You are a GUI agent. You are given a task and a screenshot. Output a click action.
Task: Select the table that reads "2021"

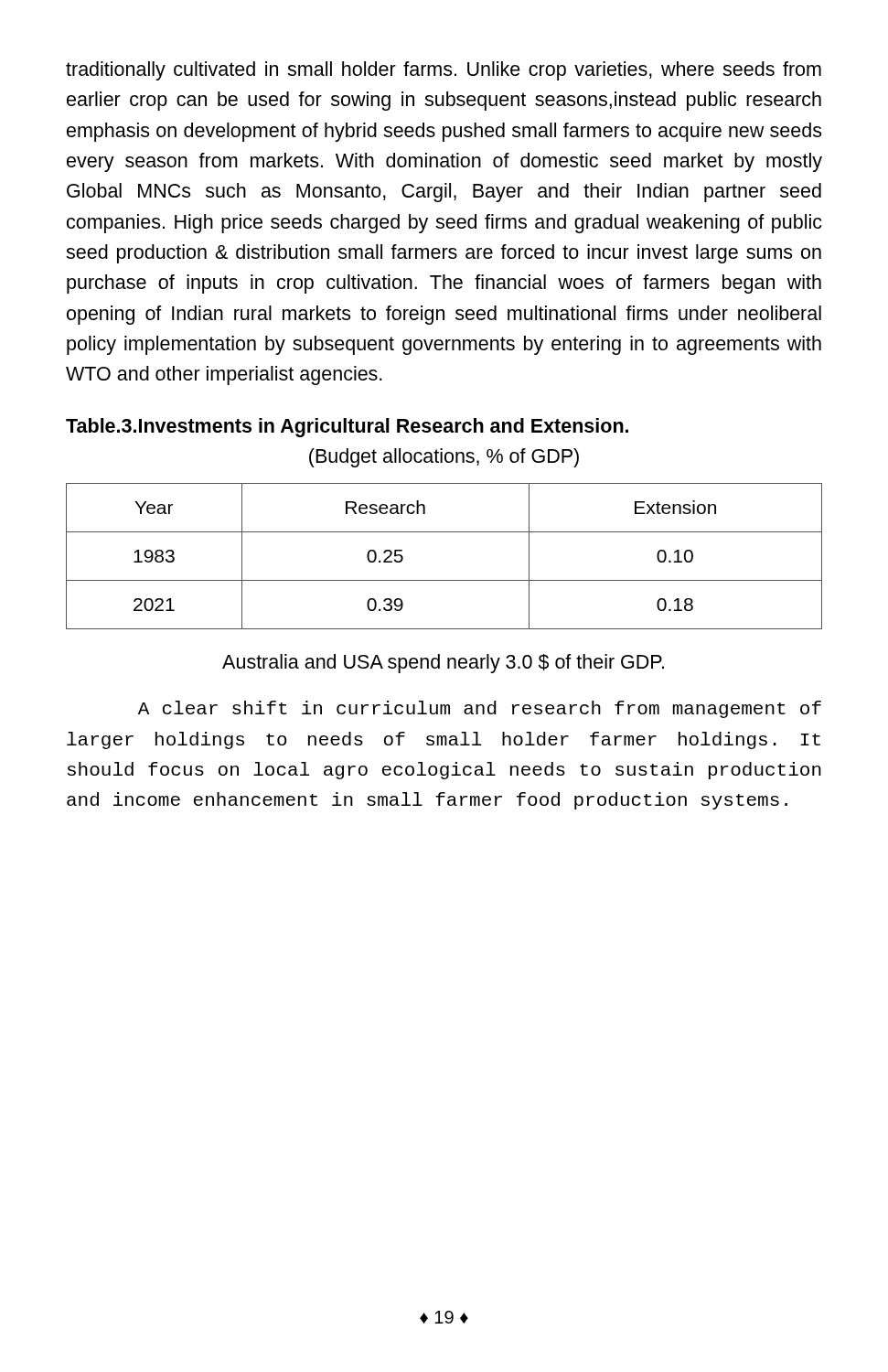pos(444,557)
